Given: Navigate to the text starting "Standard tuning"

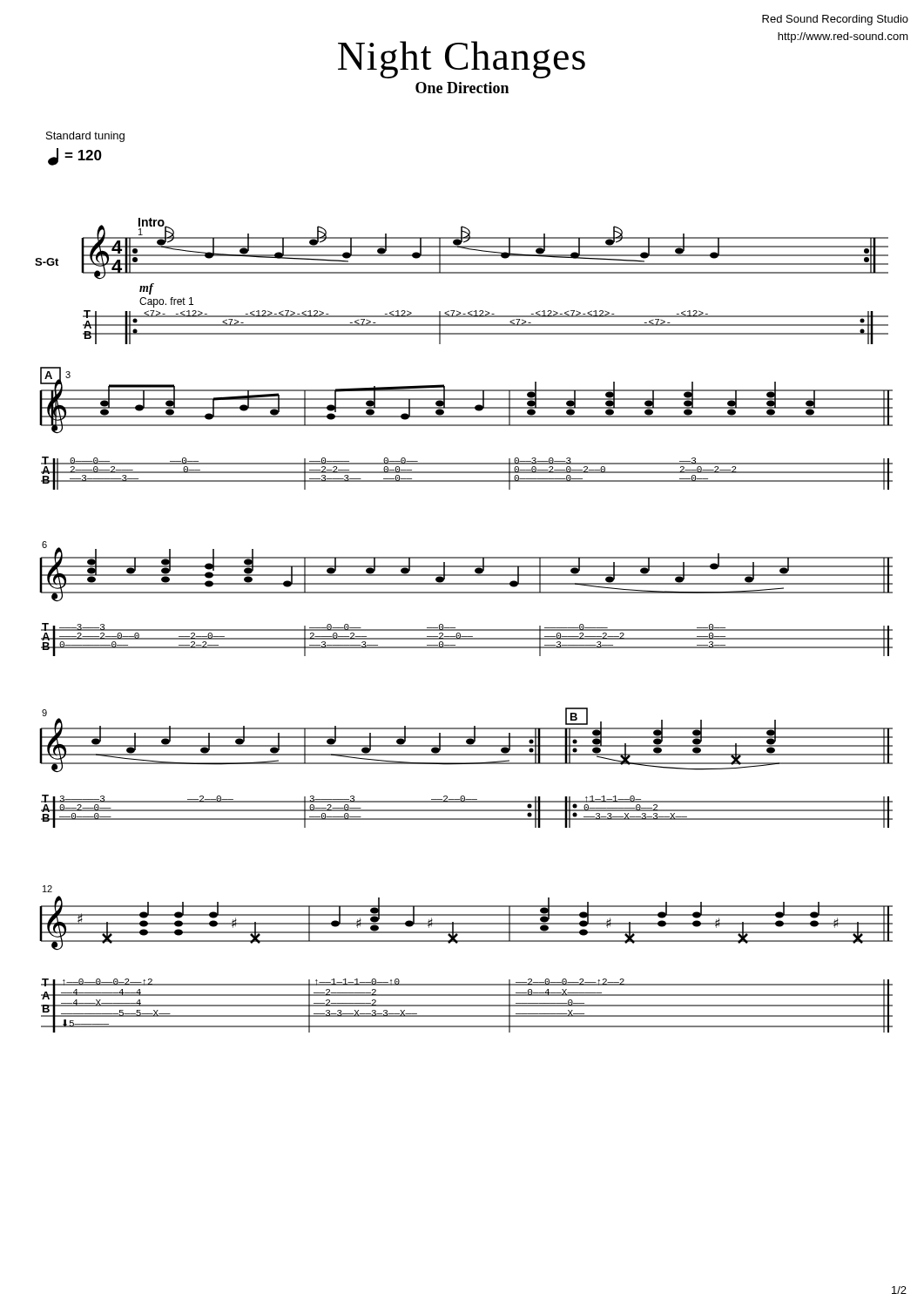Looking at the screenshot, I should point(85,136).
